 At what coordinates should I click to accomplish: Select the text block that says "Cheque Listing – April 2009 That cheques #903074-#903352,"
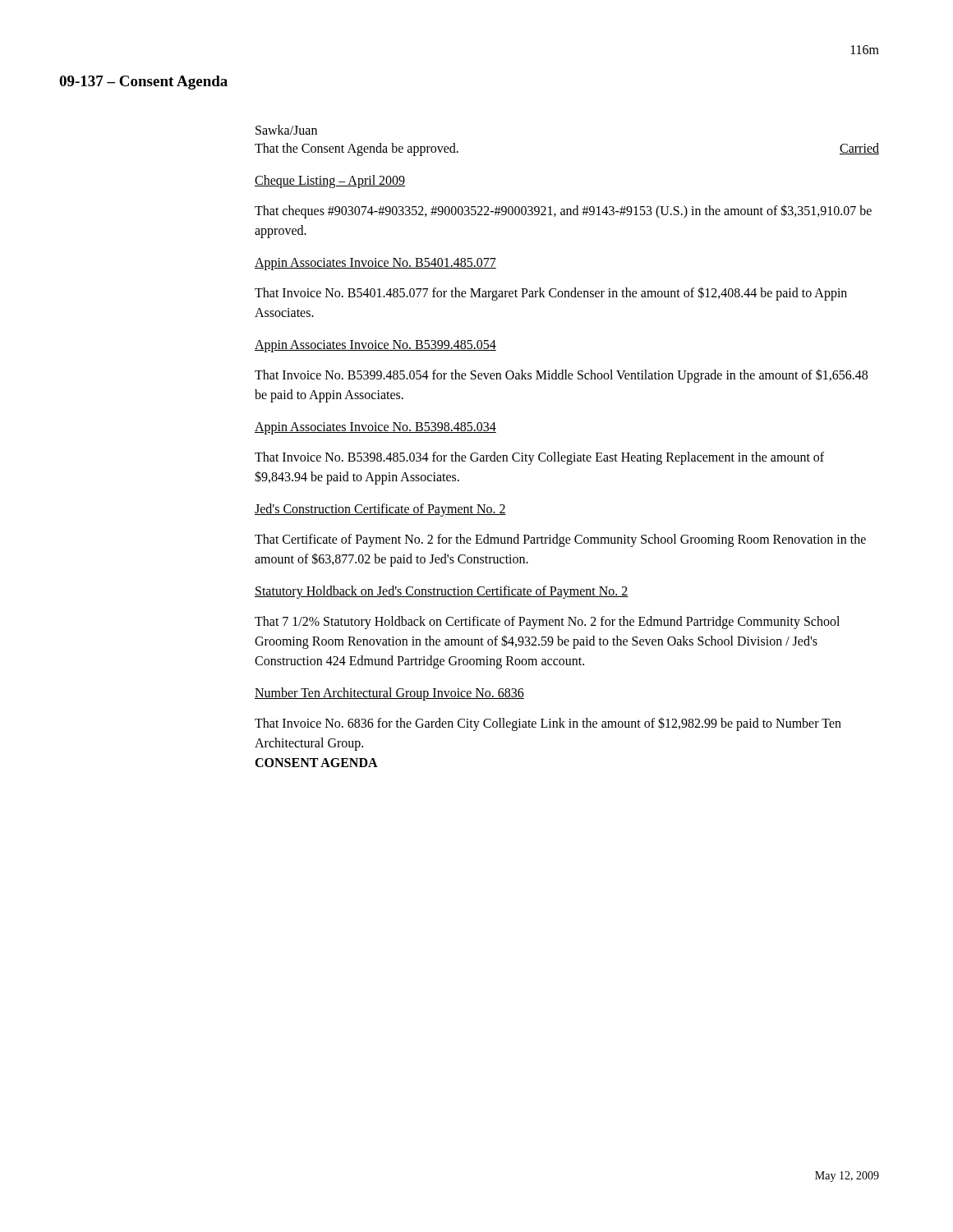point(567,207)
